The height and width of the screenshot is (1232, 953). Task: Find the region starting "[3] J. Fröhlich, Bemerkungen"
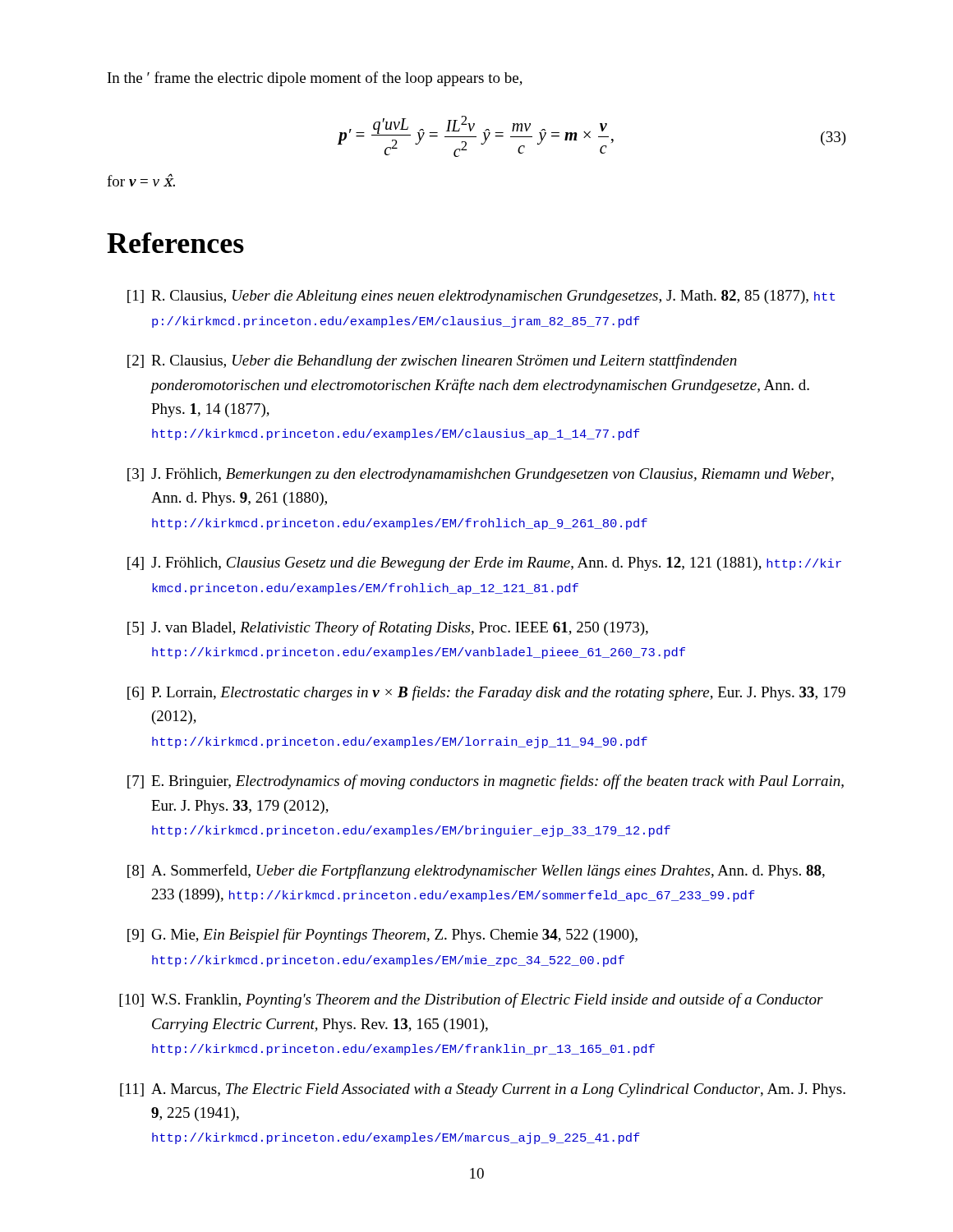pos(481,475)
